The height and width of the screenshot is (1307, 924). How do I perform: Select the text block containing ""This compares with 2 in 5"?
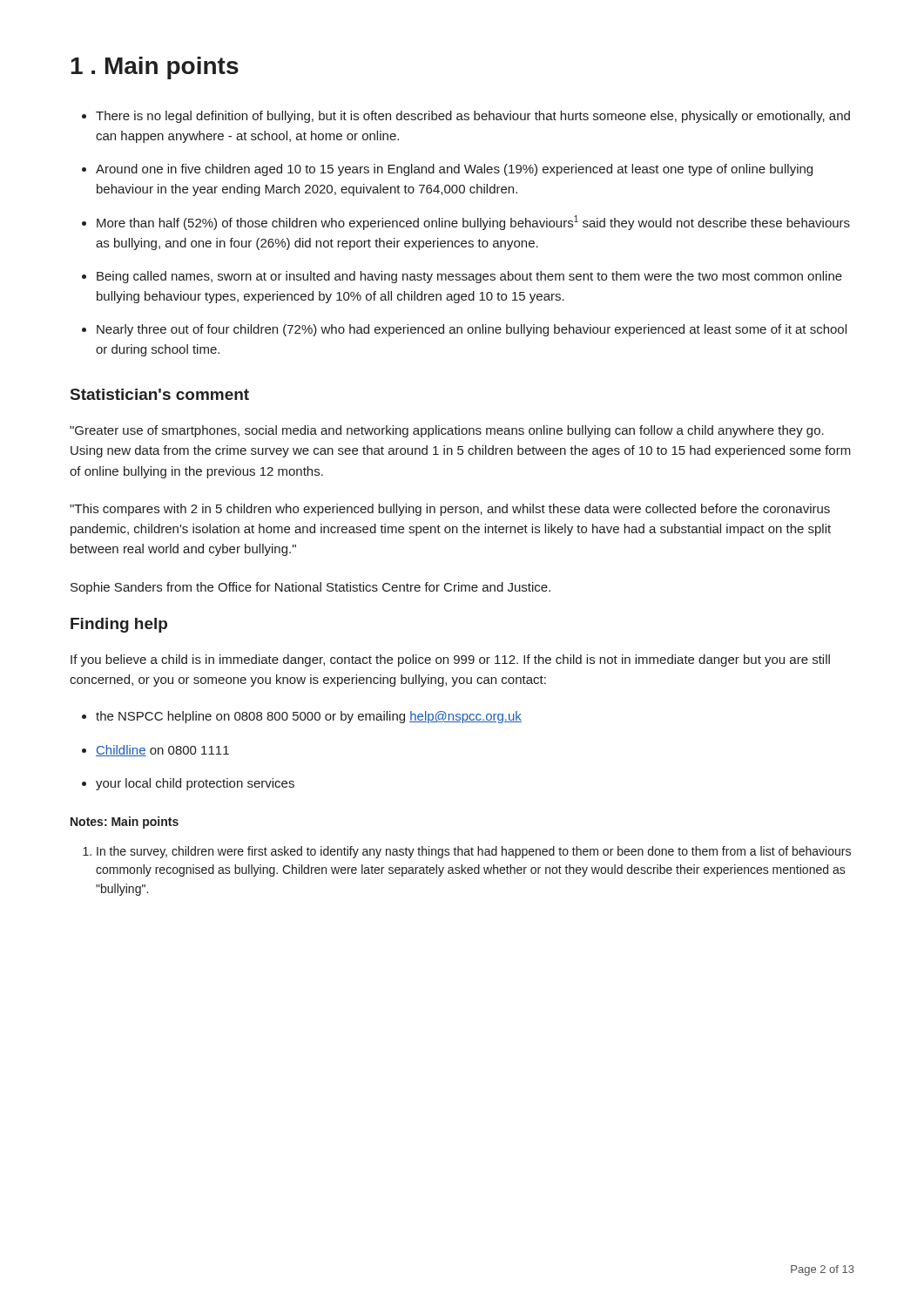tap(462, 529)
